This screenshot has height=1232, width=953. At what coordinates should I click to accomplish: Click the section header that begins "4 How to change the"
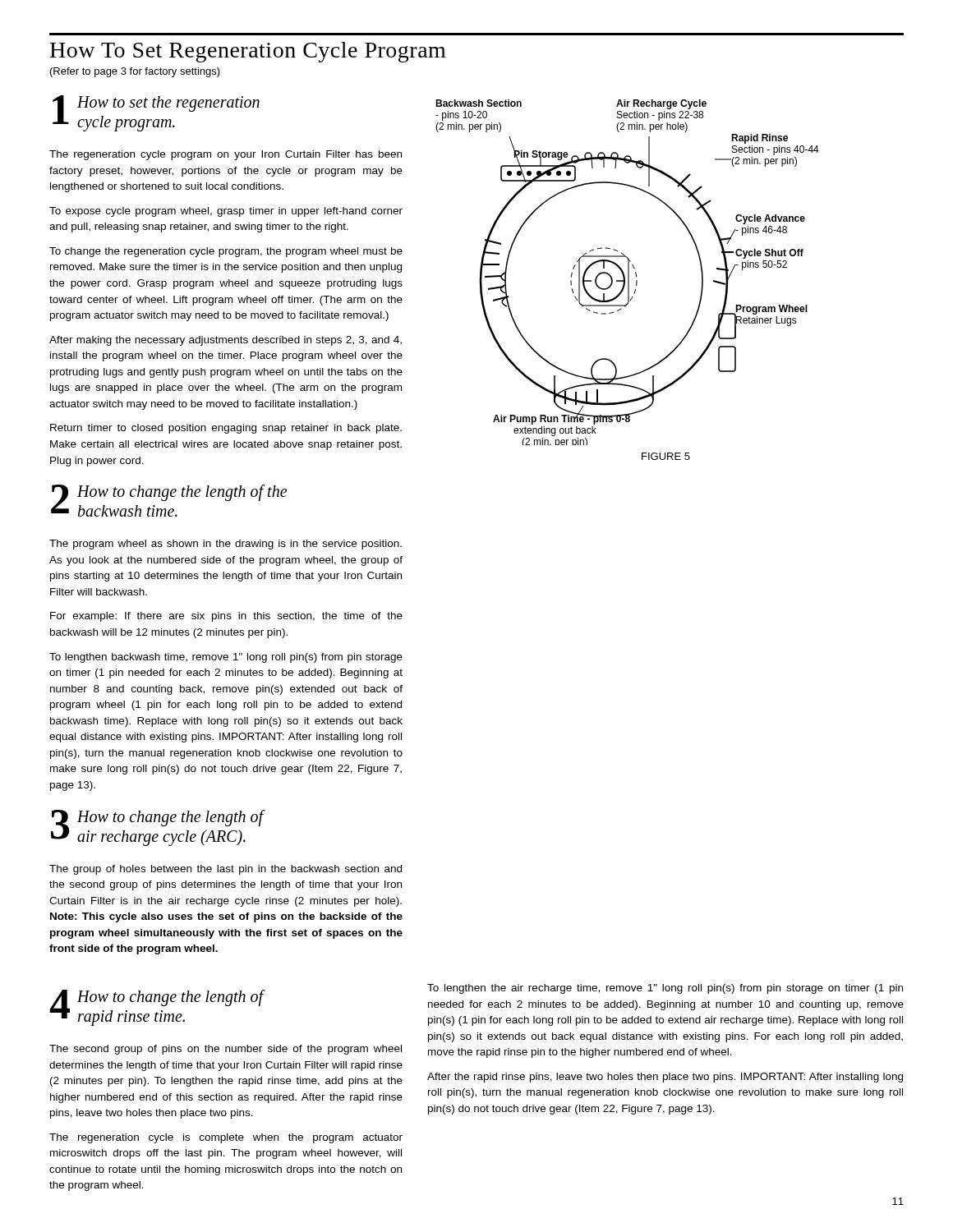coord(226,1006)
